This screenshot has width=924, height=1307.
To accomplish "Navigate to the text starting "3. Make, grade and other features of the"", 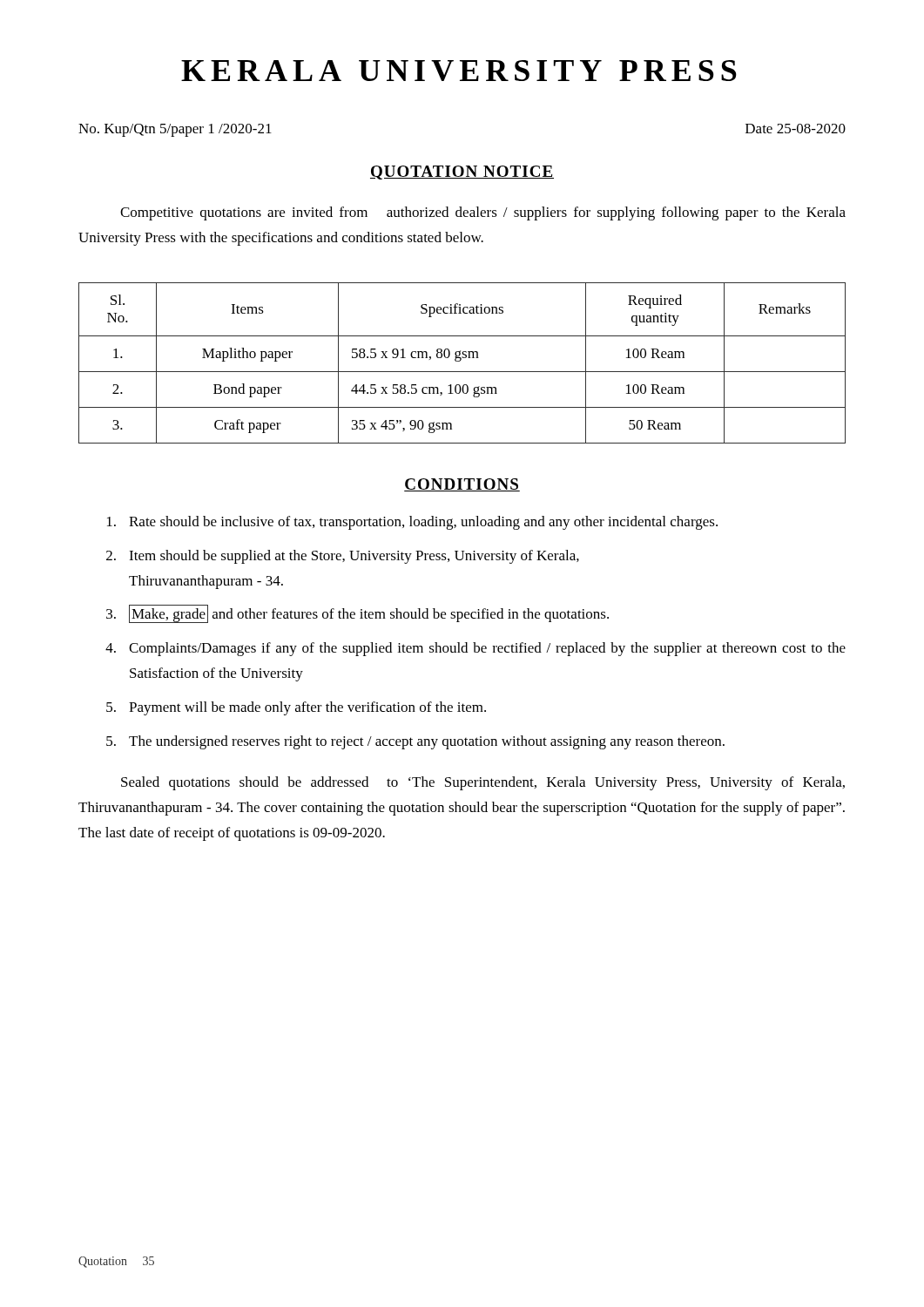I will pos(462,615).
